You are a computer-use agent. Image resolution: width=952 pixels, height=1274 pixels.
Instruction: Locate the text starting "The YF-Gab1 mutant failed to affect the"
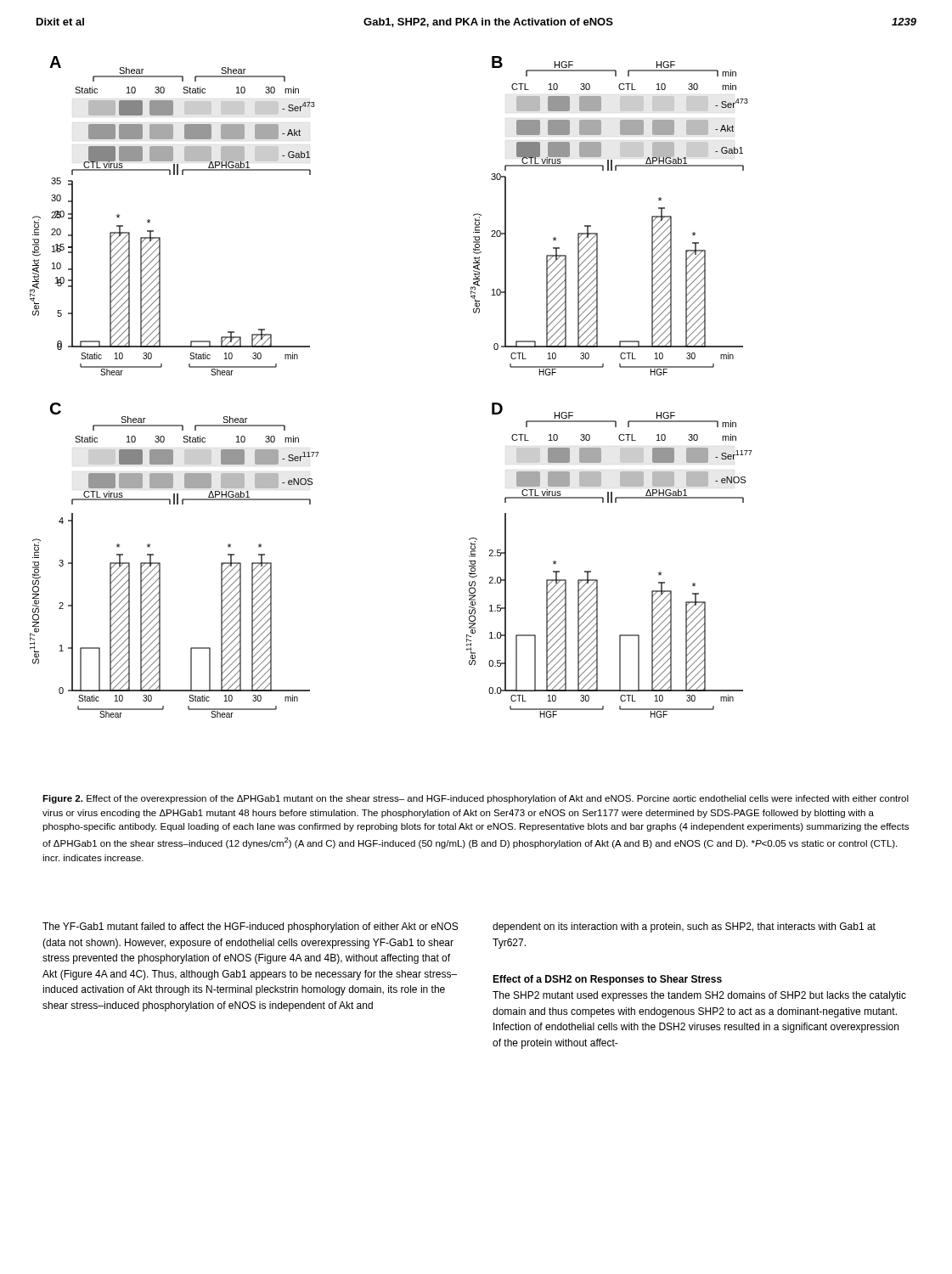250,966
